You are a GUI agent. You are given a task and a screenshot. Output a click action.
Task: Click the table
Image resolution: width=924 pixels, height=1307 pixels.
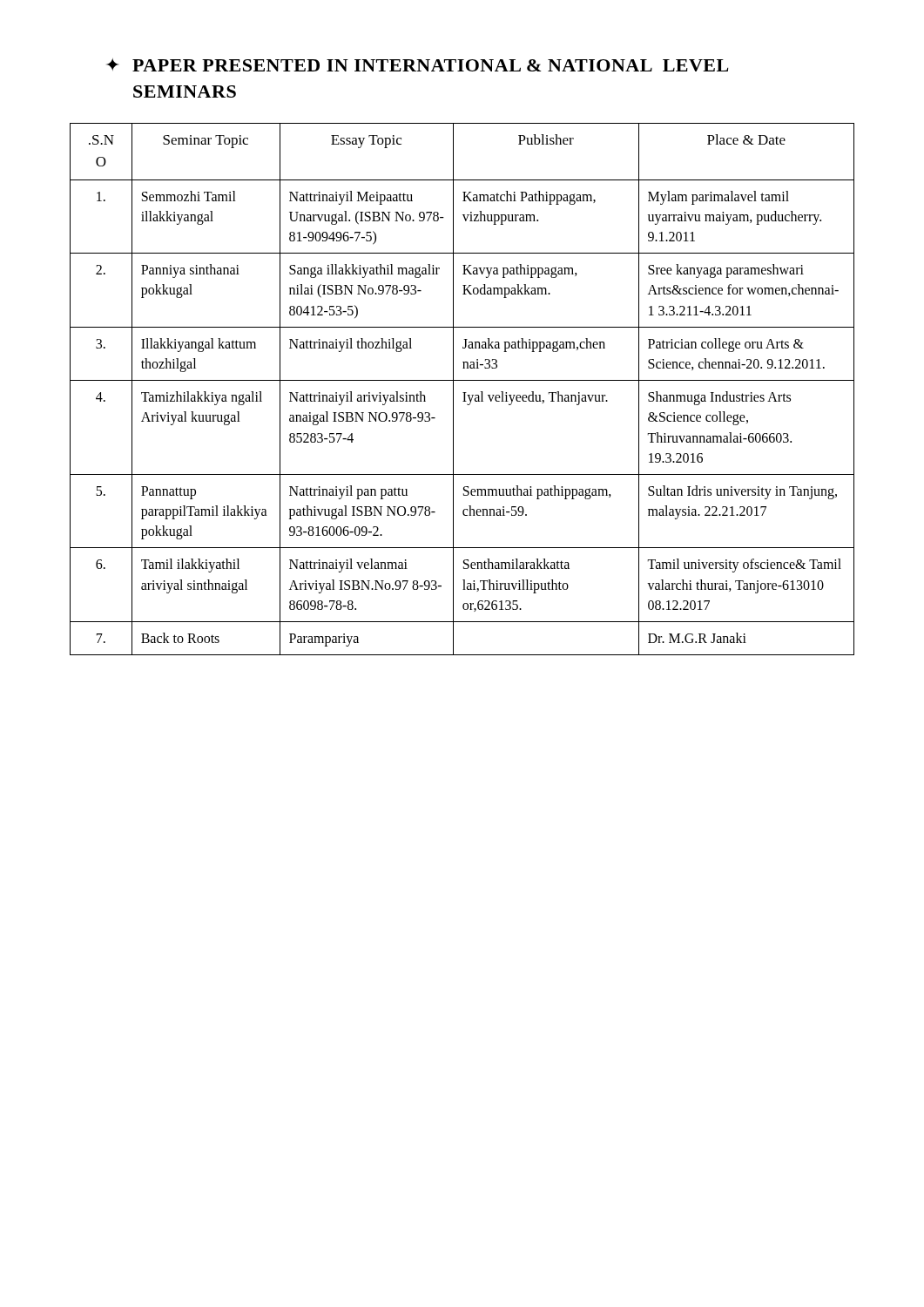pos(462,389)
